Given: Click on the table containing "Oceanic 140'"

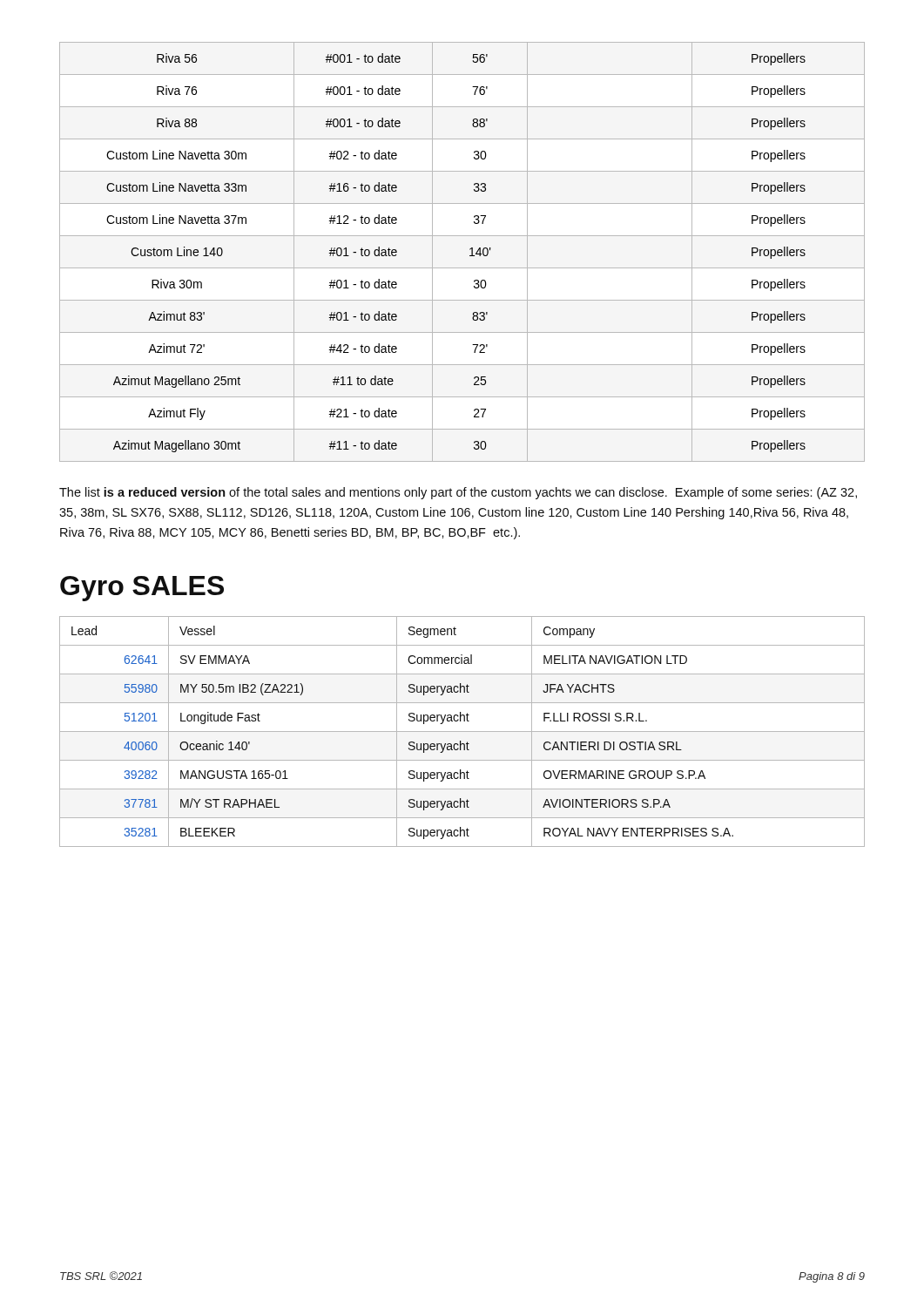Looking at the screenshot, I should [x=462, y=731].
